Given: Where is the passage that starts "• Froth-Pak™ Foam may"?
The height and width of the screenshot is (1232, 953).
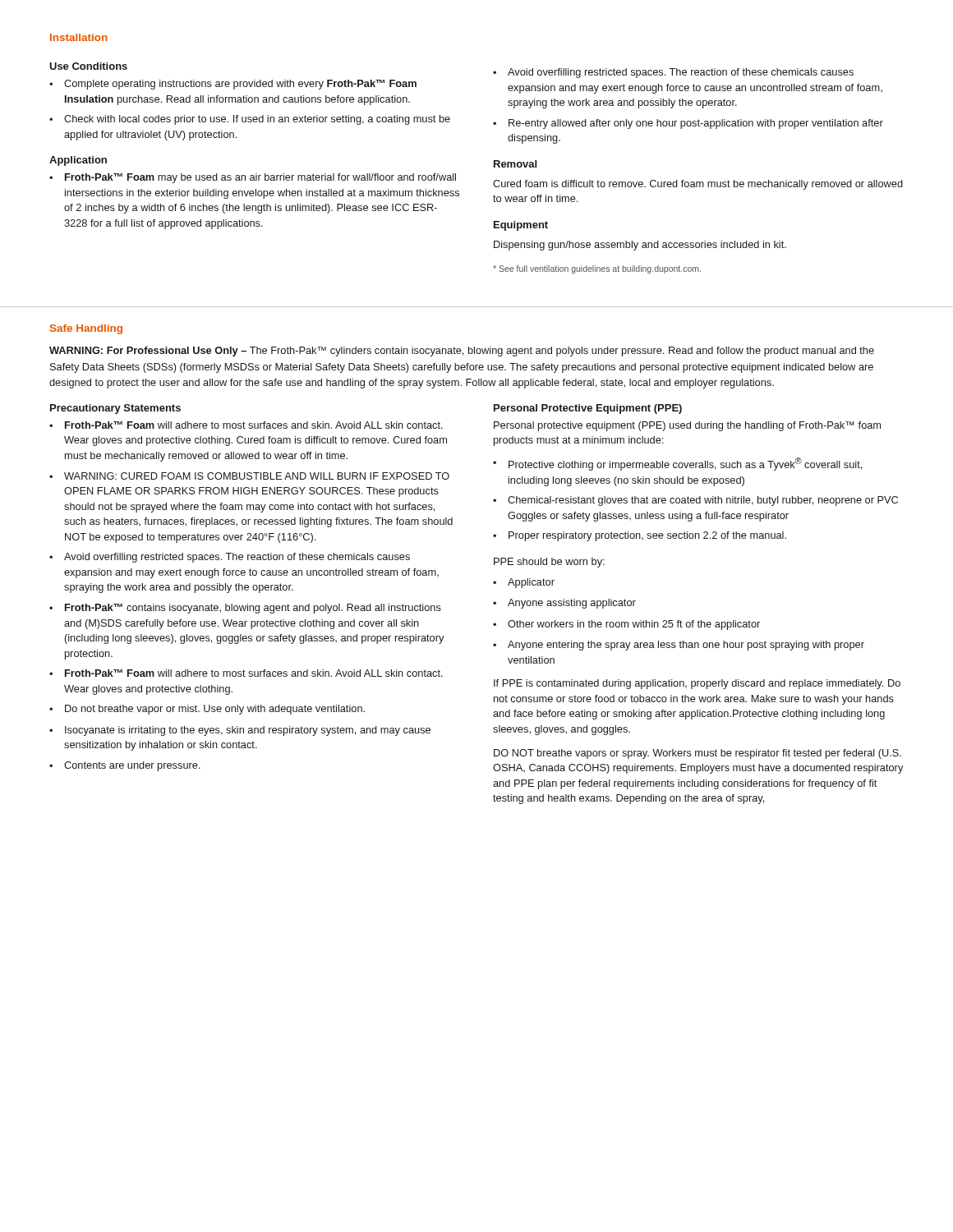Looking at the screenshot, I should (x=255, y=201).
